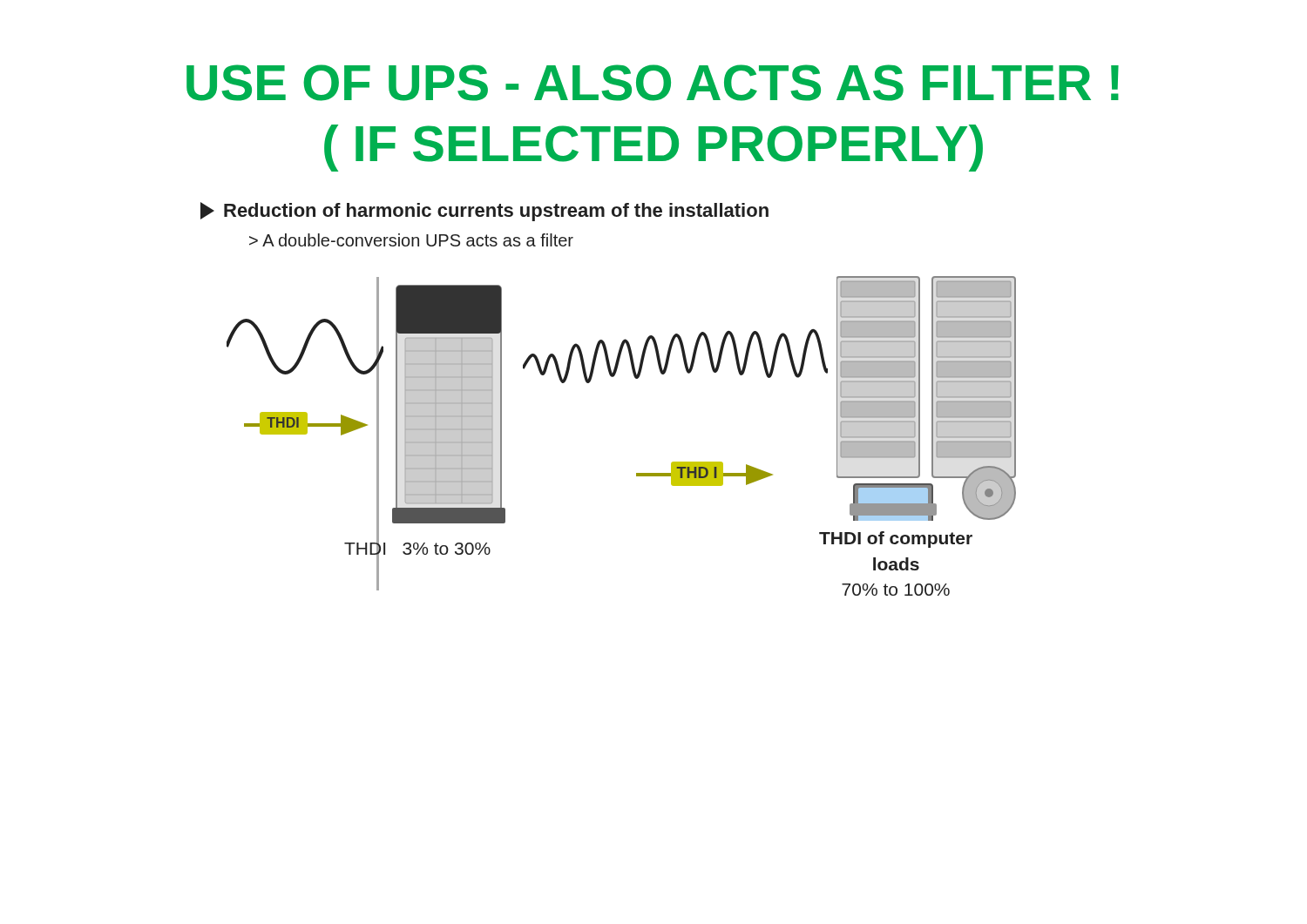Click on the title containing "USE OF UPS - ALSO"
The width and height of the screenshot is (1307, 924).
click(654, 113)
